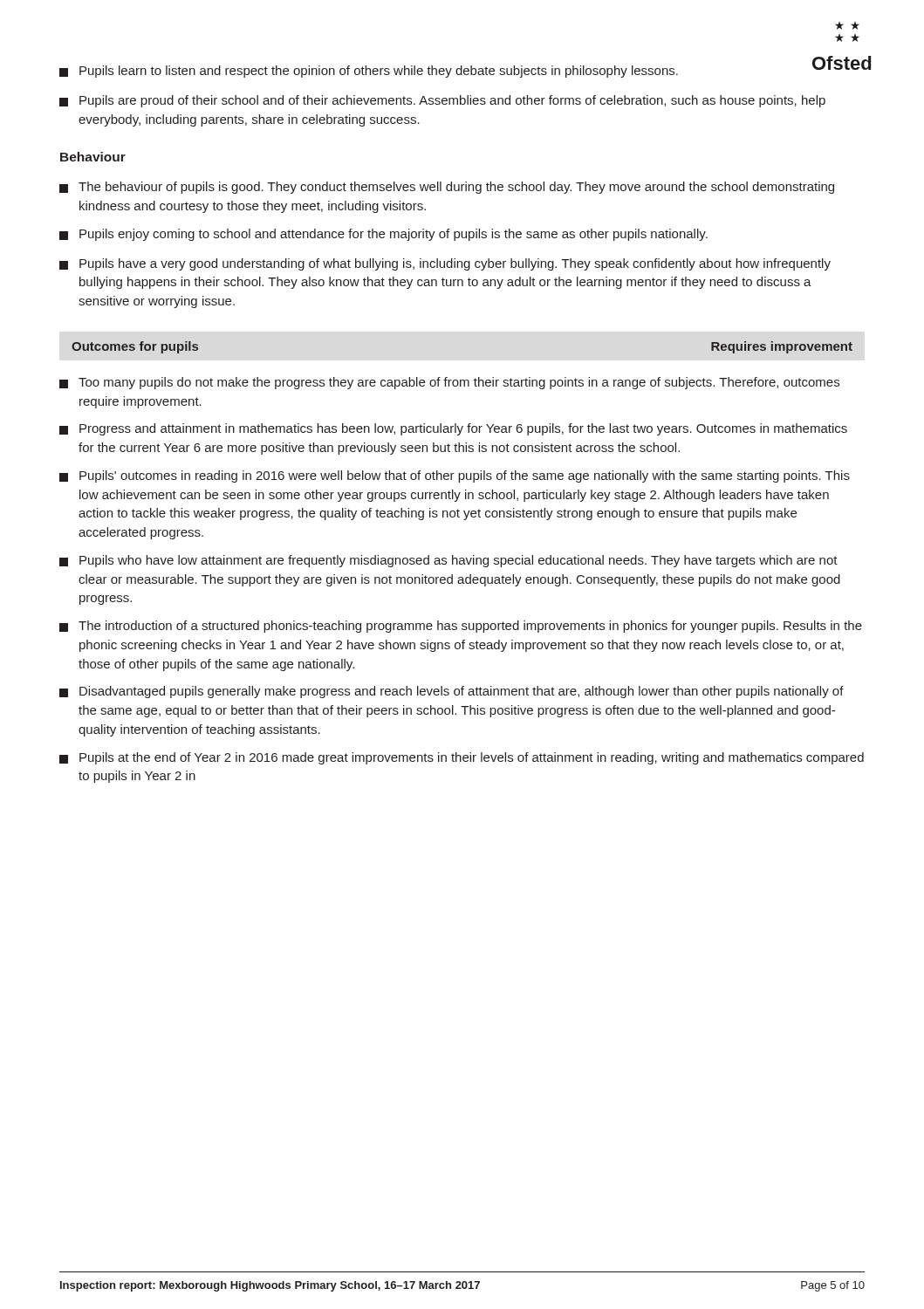Click the passage that begins "Disadvantaged pupils generally"
Image resolution: width=924 pixels, height=1309 pixels.
click(x=462, y=710)
